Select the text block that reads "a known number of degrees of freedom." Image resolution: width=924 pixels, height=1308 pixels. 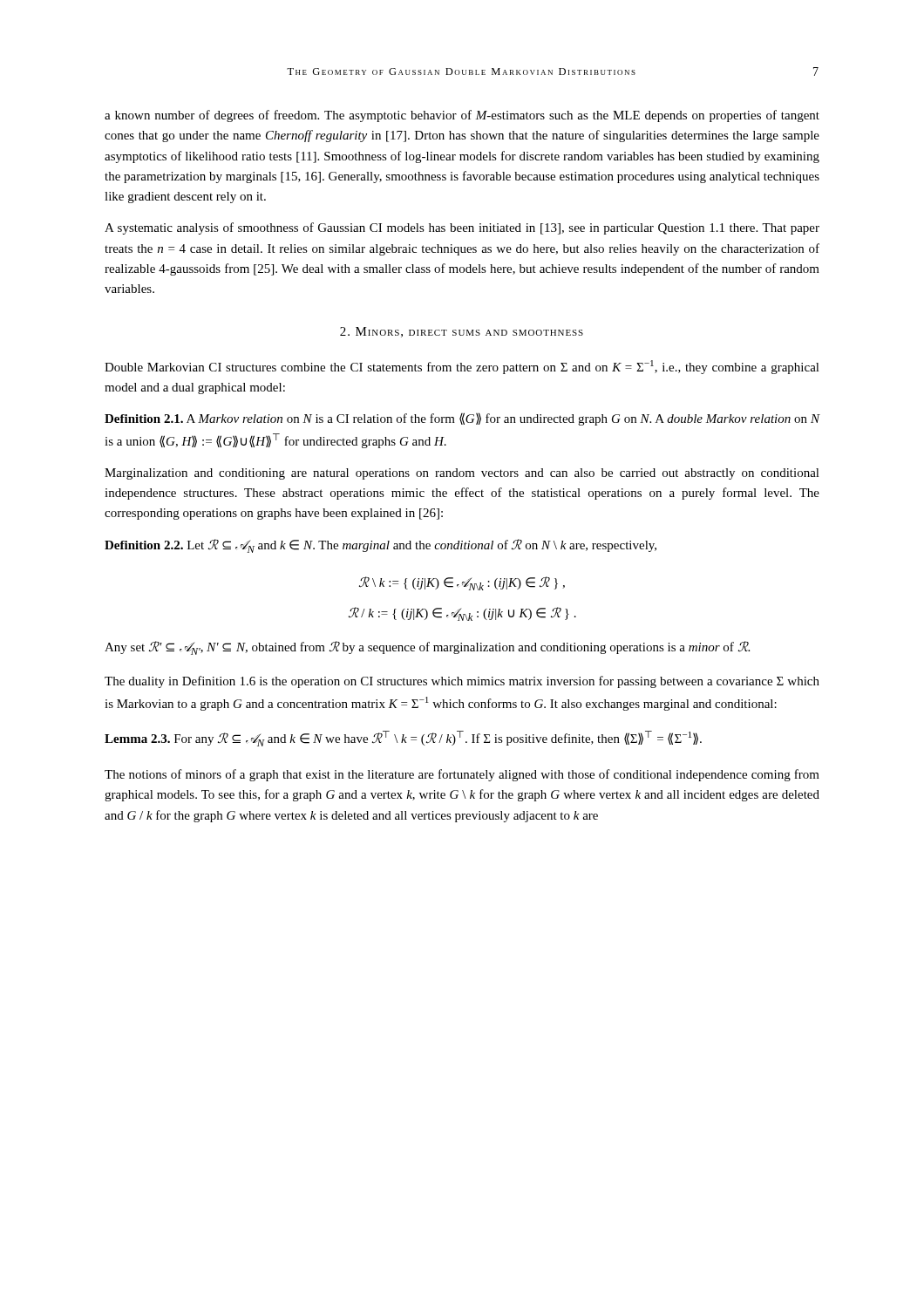click(462, 156)
